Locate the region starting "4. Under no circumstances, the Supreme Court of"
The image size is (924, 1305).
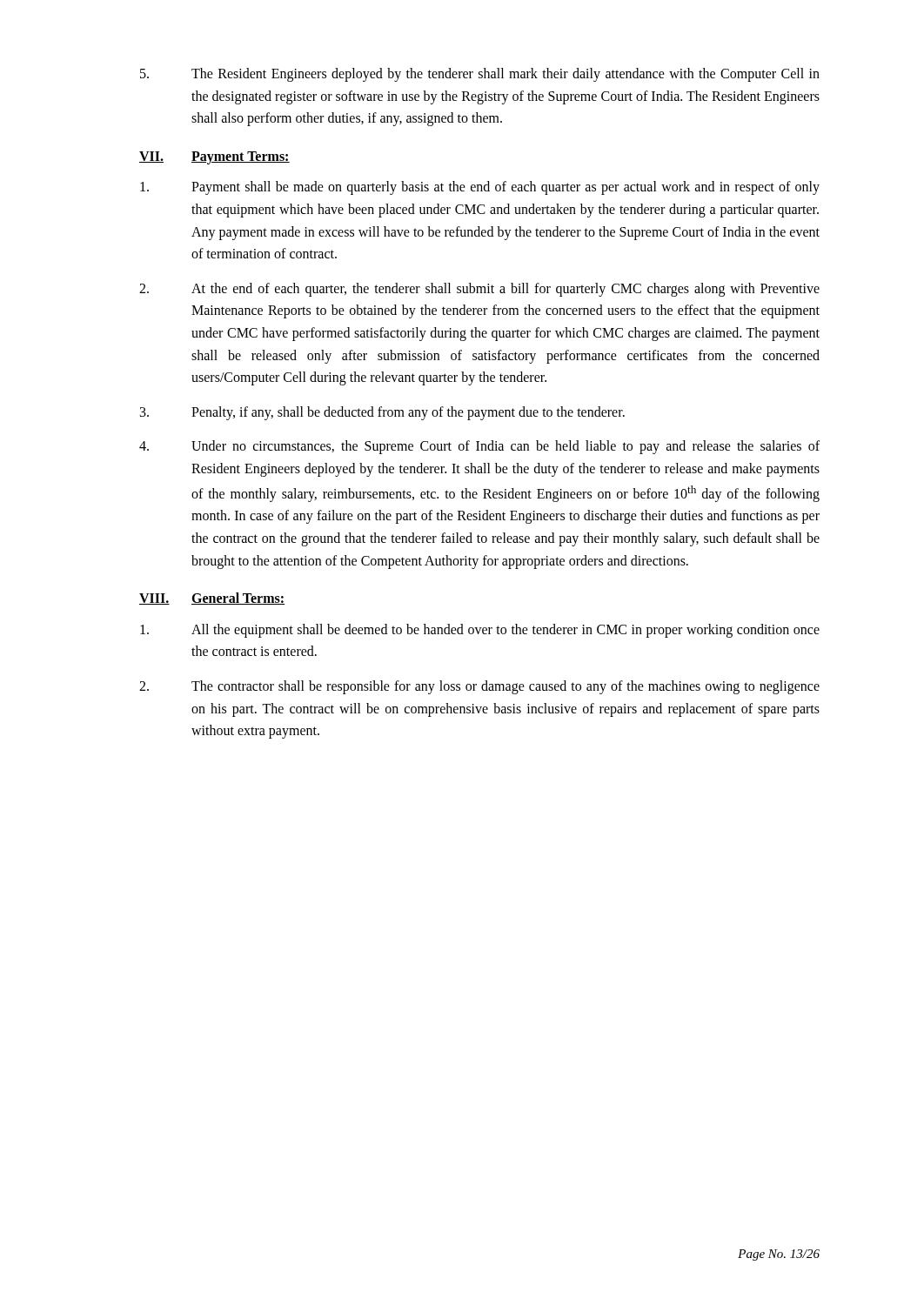pos(479,503)
